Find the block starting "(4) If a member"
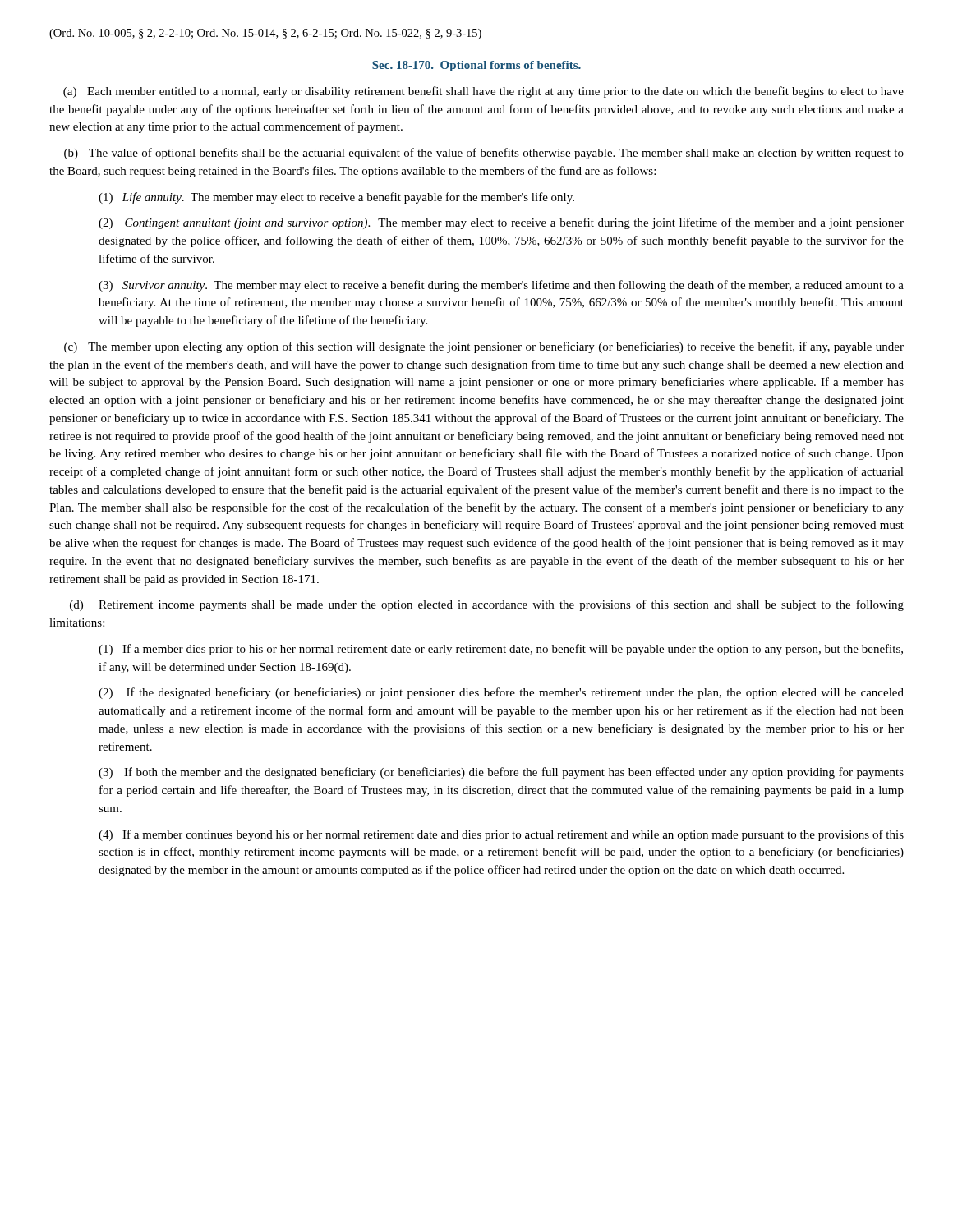This screenshot has width=953, height=1232. click(501, 852)
